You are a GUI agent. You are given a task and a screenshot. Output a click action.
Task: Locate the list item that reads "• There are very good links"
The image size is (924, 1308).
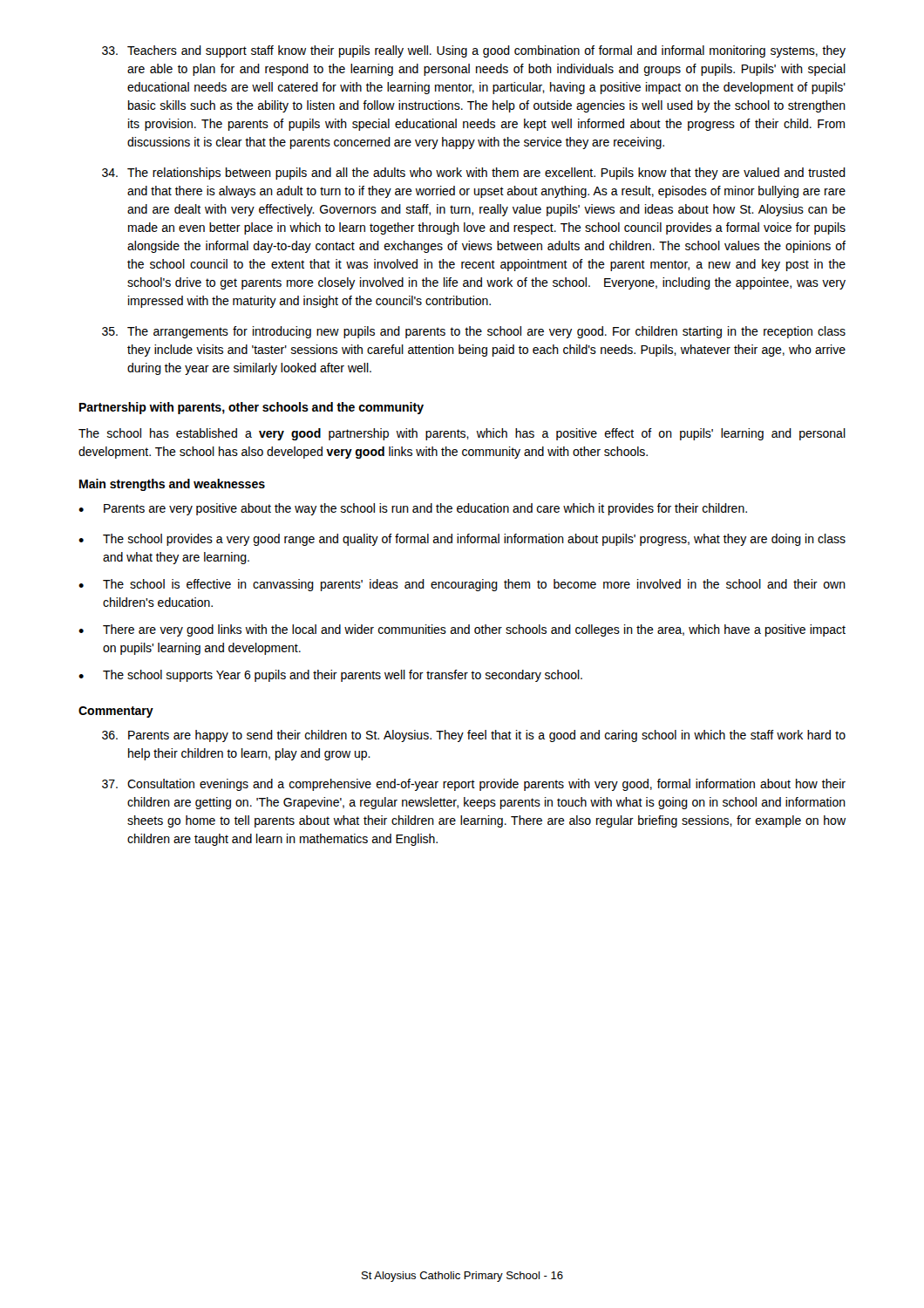point(462,639)
